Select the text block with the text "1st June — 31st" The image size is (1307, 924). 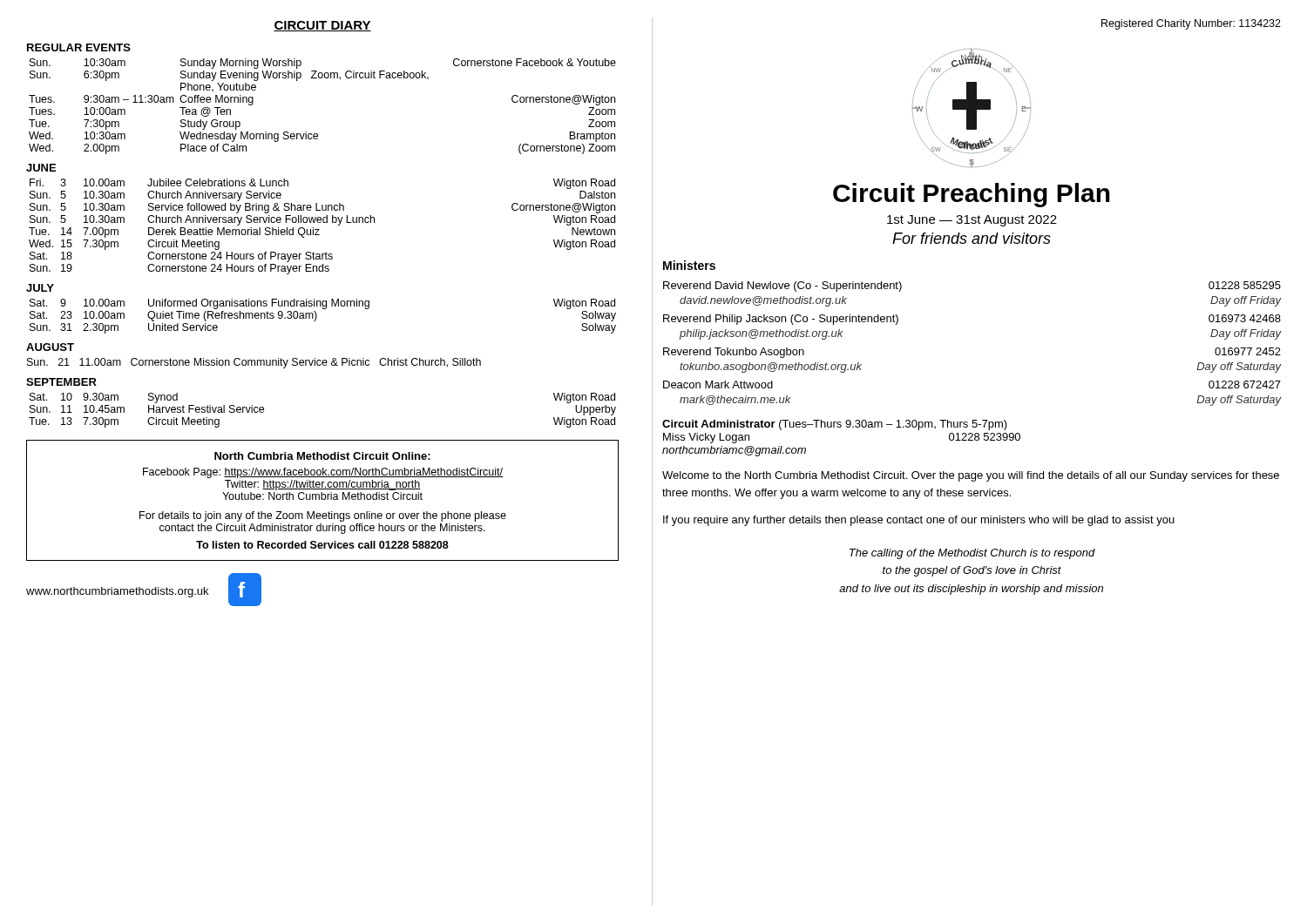972,219
